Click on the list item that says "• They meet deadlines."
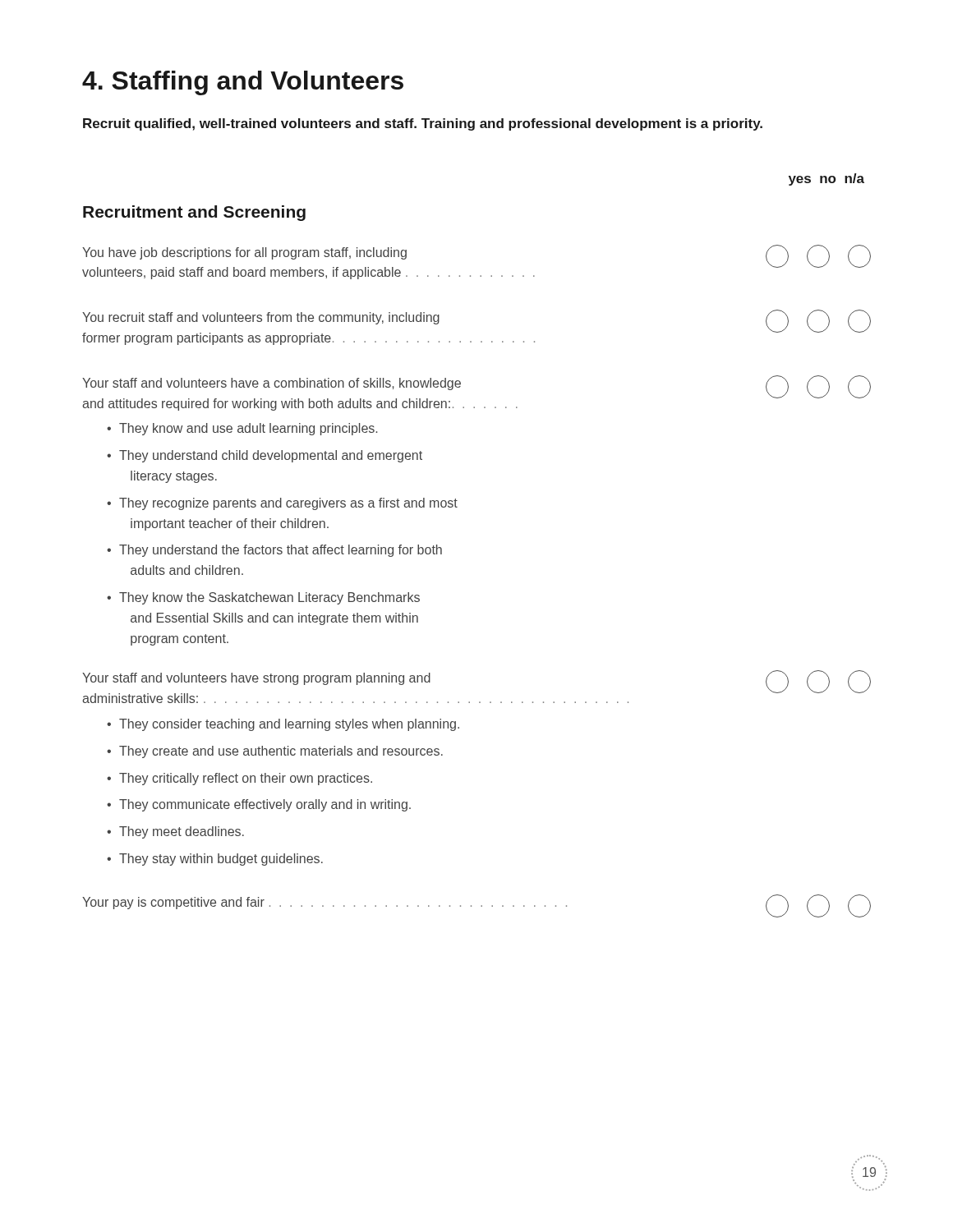 coord(176,832)
